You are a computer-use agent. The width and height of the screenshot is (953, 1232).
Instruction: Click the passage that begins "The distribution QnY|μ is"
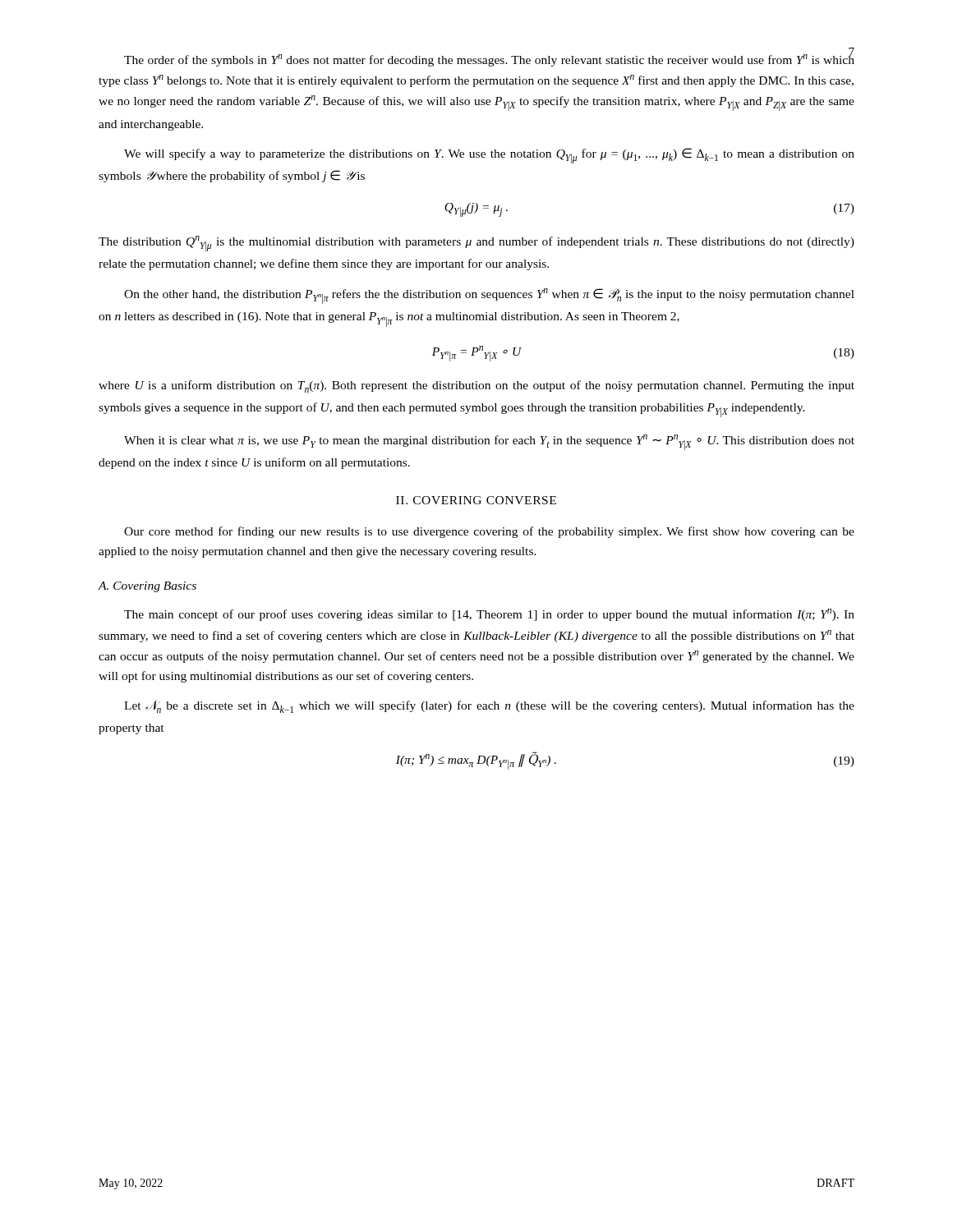click(x=476, y=252)
